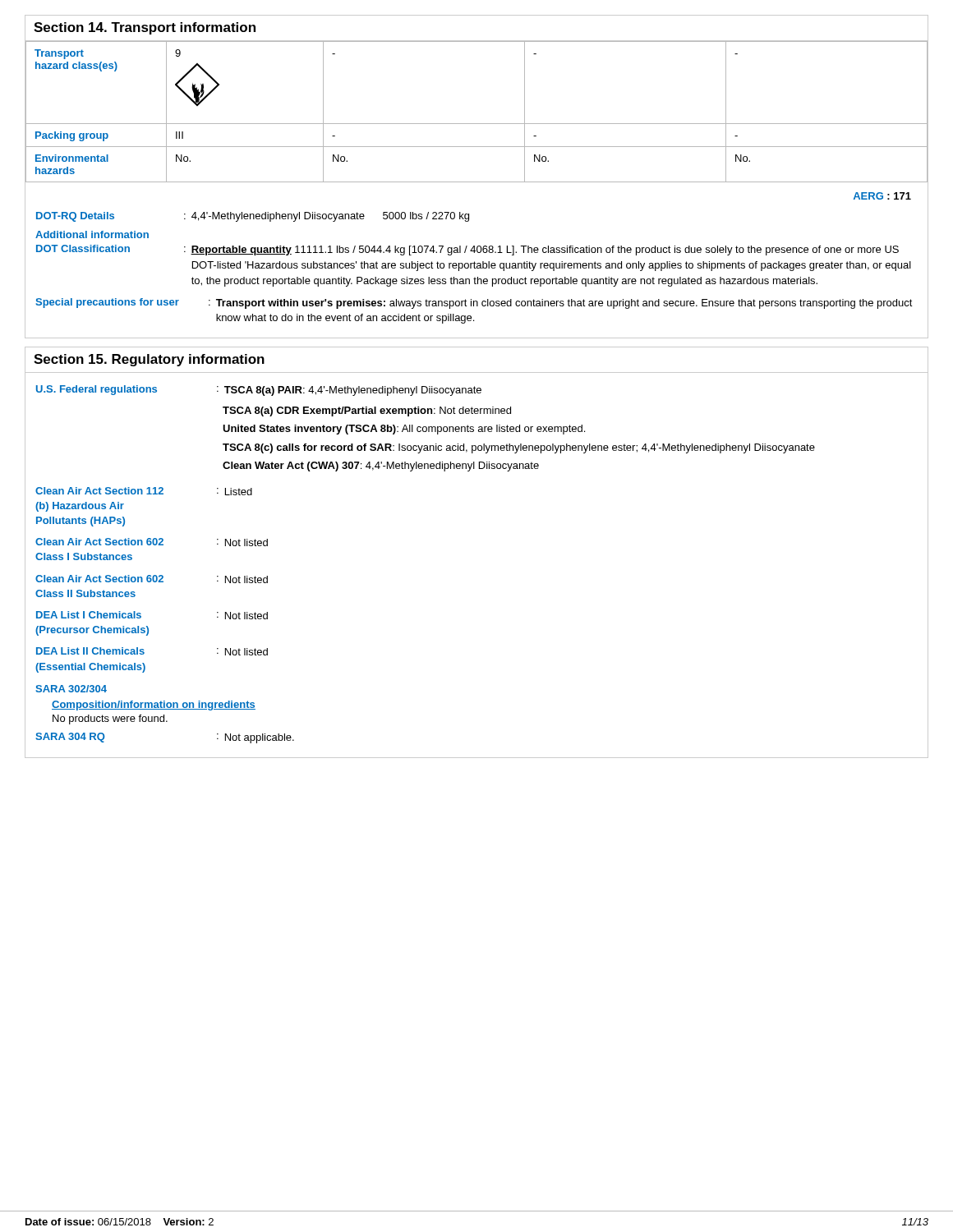The height and width of the screenshot is (1232, 953).
Task: Find the section header that reads "Section 14. Transport information Transporthazard class(es)"
Action: click(x=476, y=177)
